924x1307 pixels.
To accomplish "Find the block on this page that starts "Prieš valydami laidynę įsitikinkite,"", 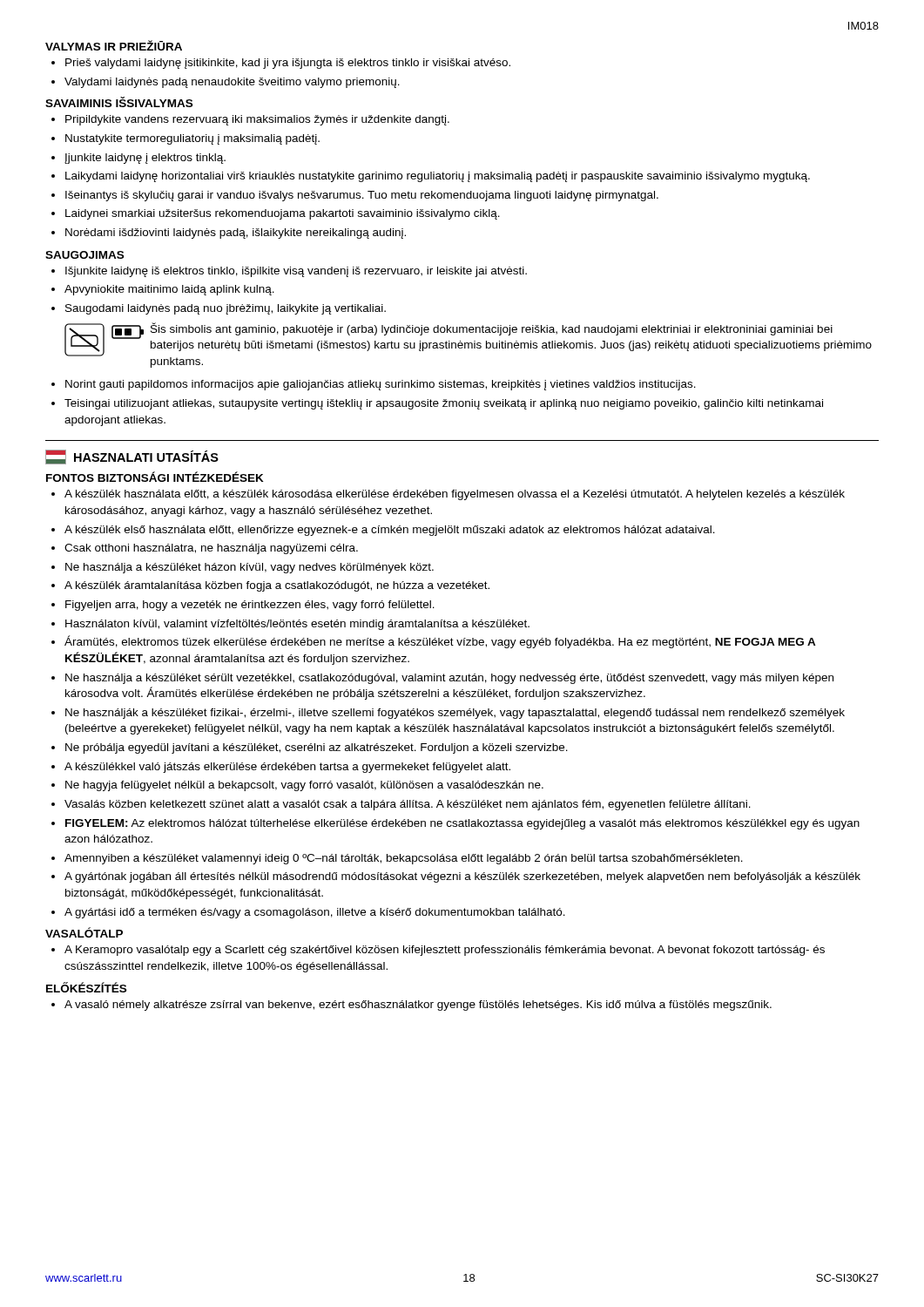I will 288,62.
